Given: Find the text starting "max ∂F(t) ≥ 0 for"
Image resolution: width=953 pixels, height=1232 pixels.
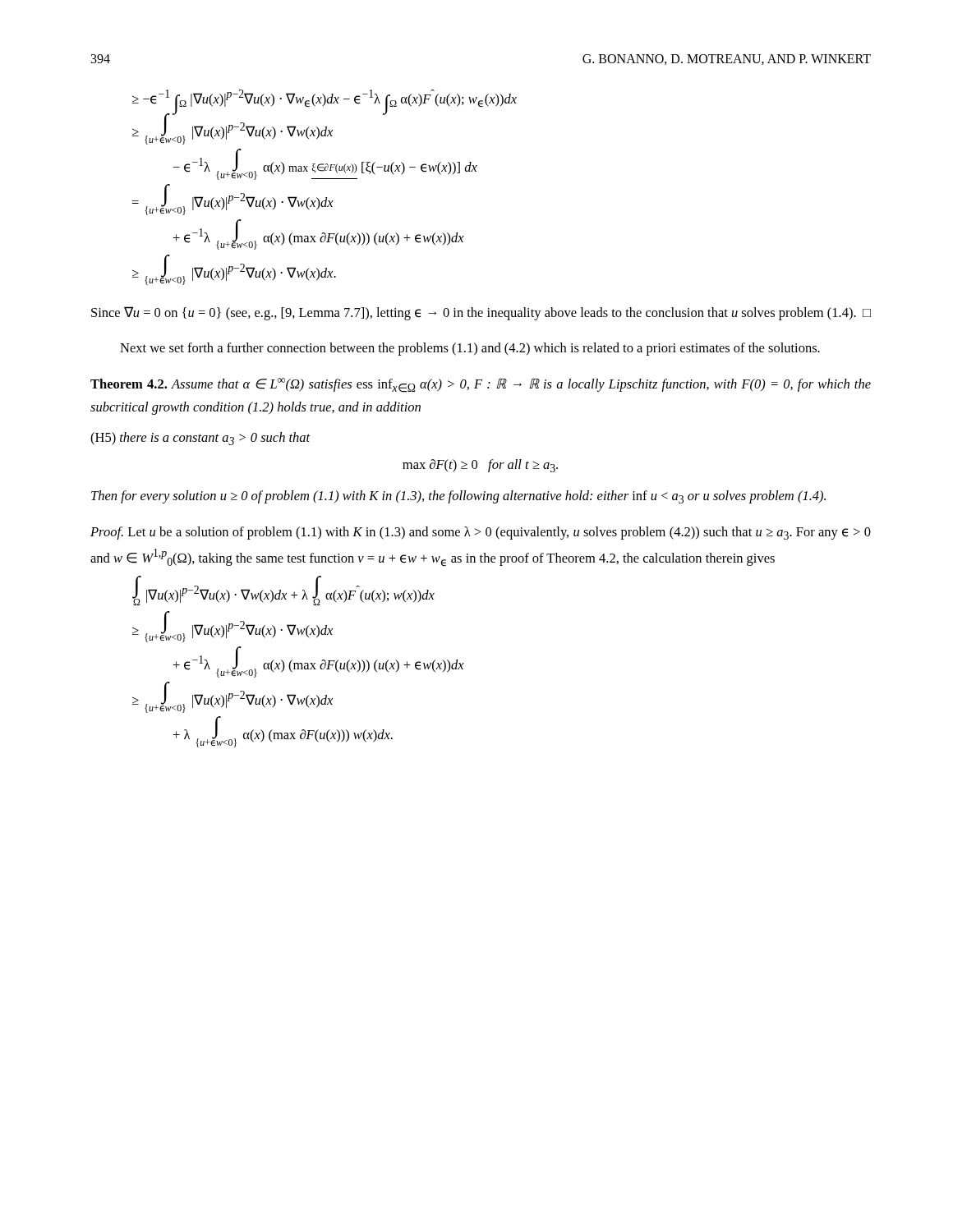Looking at the screenshot, I should 481,466.
